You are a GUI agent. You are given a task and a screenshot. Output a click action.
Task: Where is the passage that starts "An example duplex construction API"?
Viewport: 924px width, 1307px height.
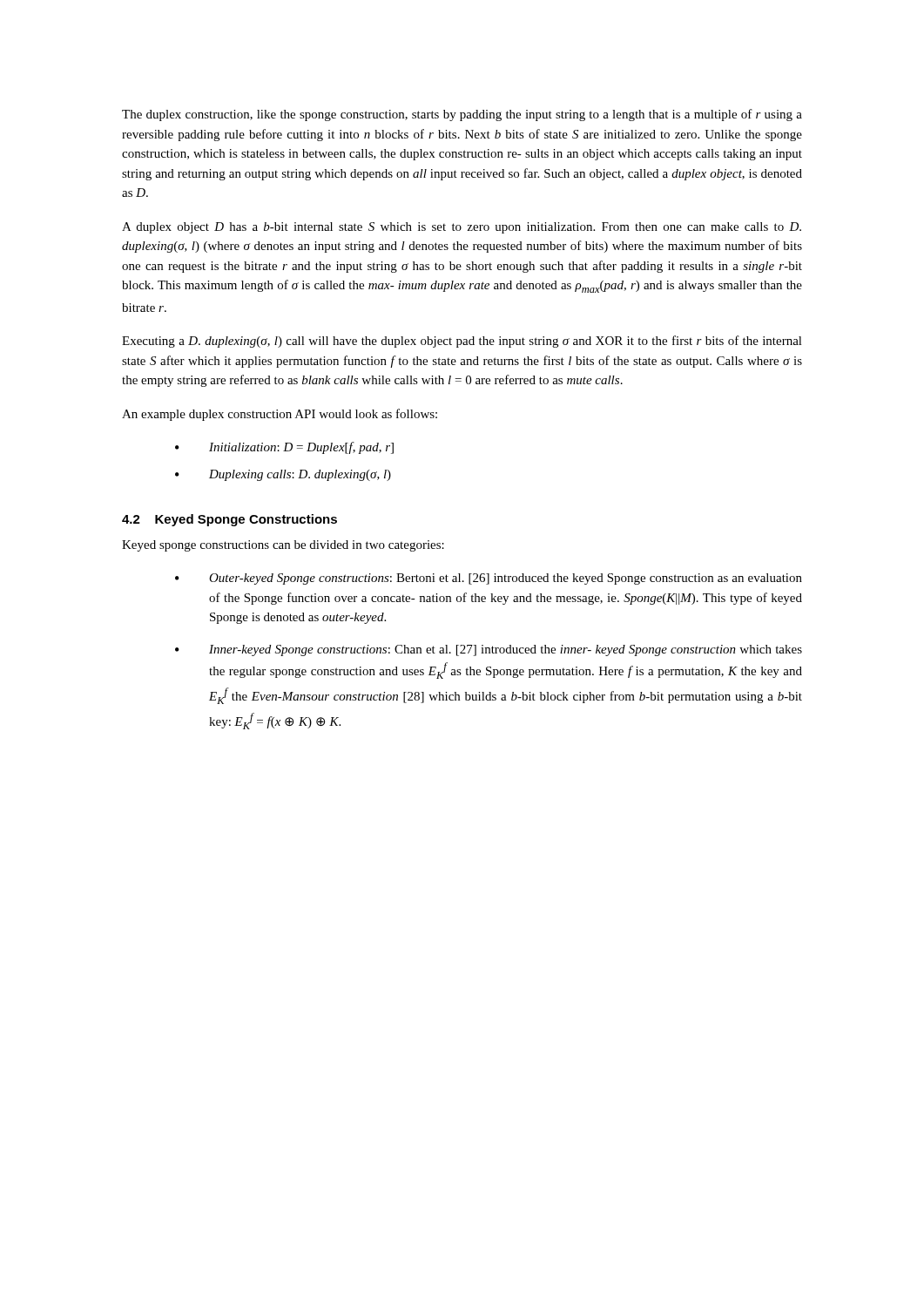point(280,415)
